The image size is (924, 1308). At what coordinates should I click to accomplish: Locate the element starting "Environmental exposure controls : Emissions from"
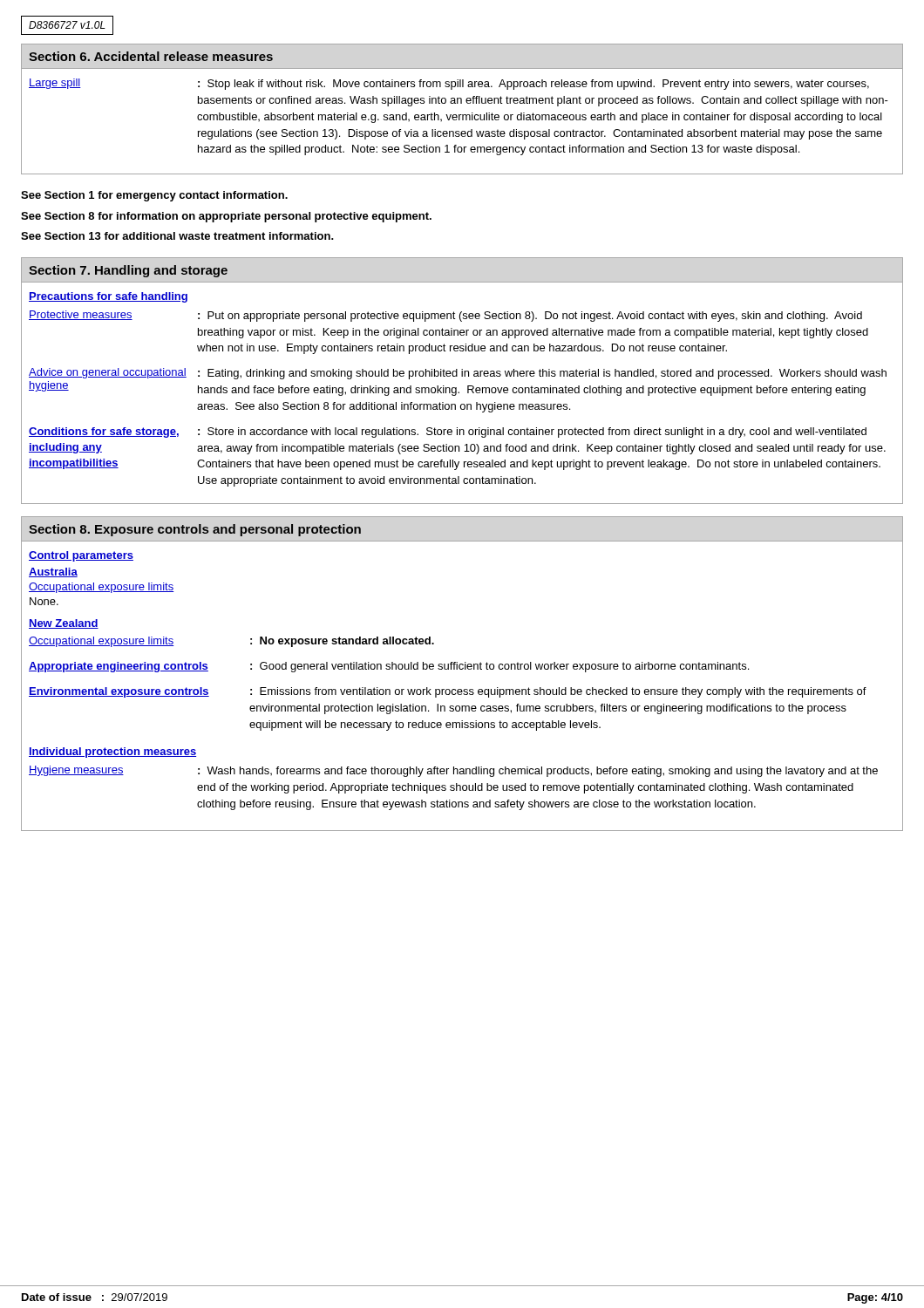click(x=462, y=708)
